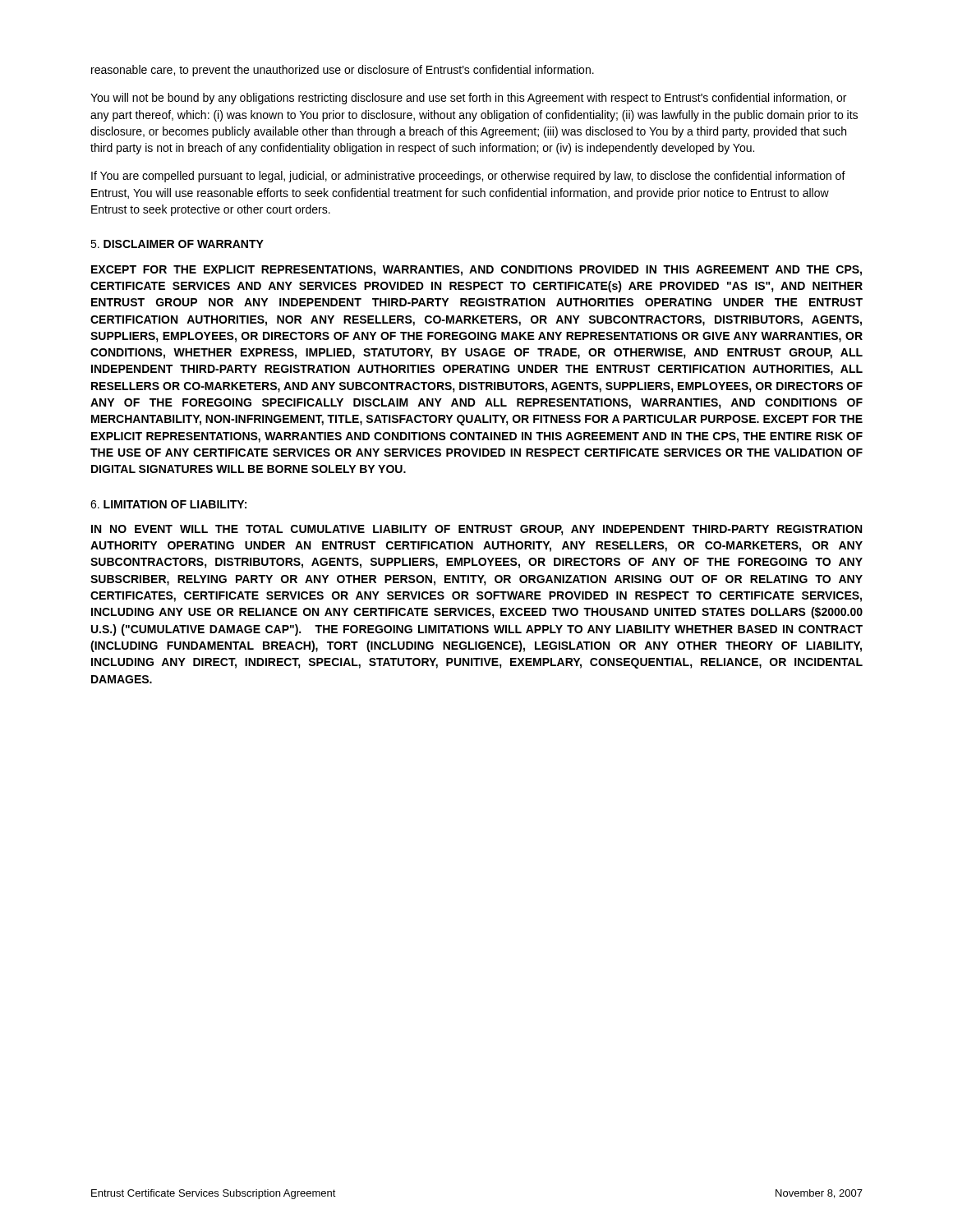953x1232 pixels.
Task: Point to the passage starting "EXCEPT FOR THE"
Action: (x=476, y=369)
